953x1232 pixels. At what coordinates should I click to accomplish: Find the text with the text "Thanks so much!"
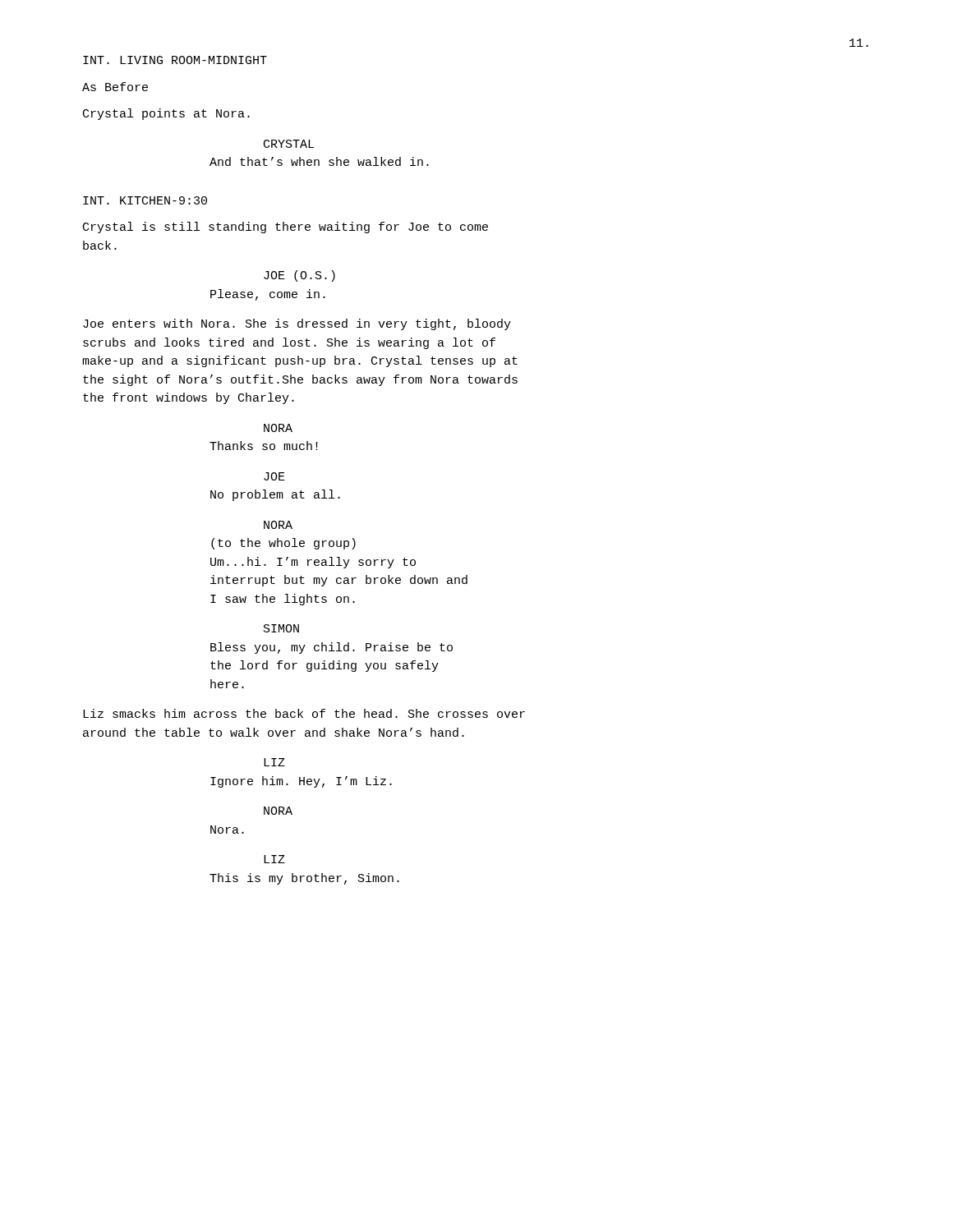tap(265, 447)
